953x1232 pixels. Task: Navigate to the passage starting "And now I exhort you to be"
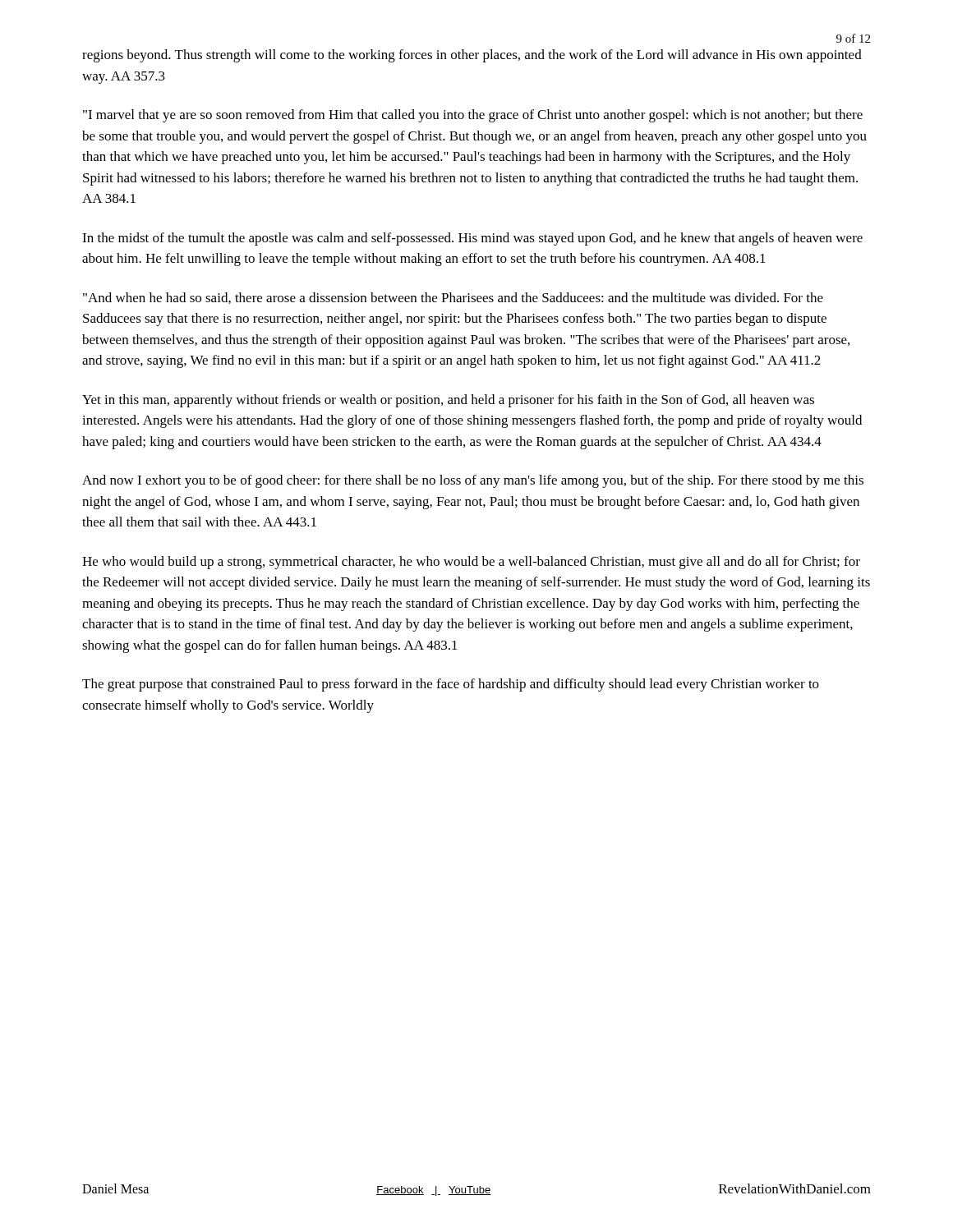click(x=473, y=501)
